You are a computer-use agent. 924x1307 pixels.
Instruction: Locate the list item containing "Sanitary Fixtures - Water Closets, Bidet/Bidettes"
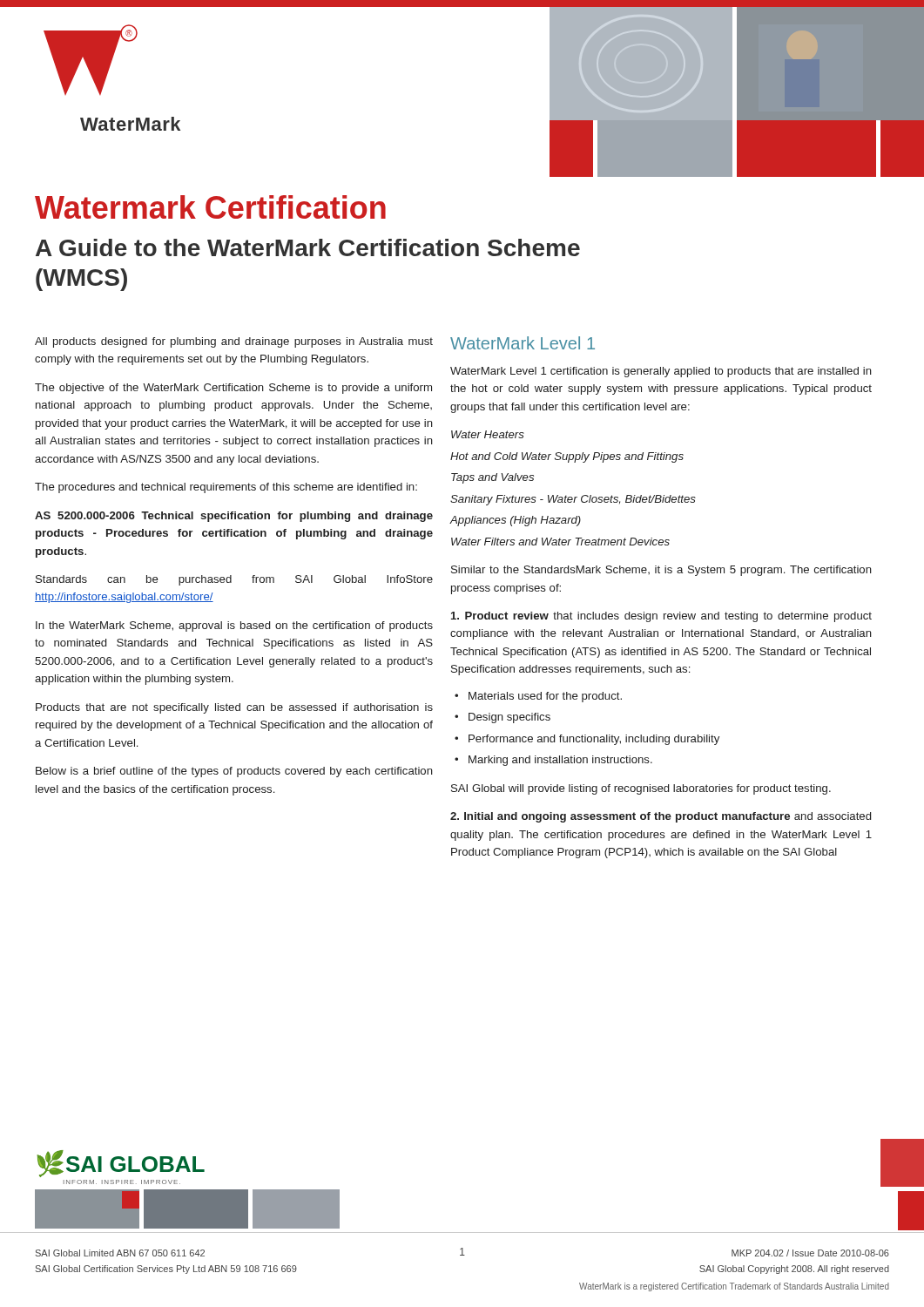pos(573,499)
